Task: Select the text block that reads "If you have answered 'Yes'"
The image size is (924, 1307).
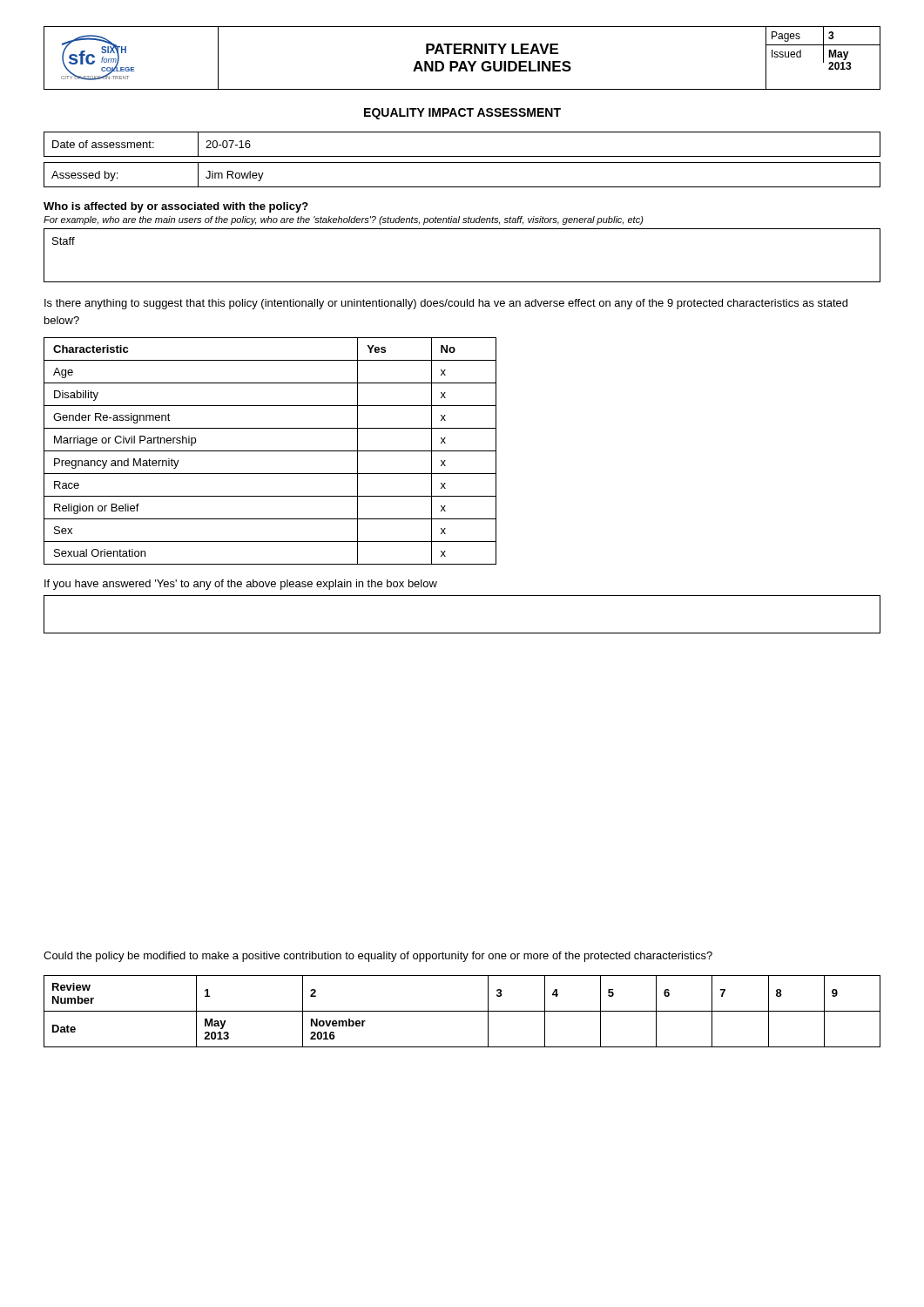Action: [240, 583]
